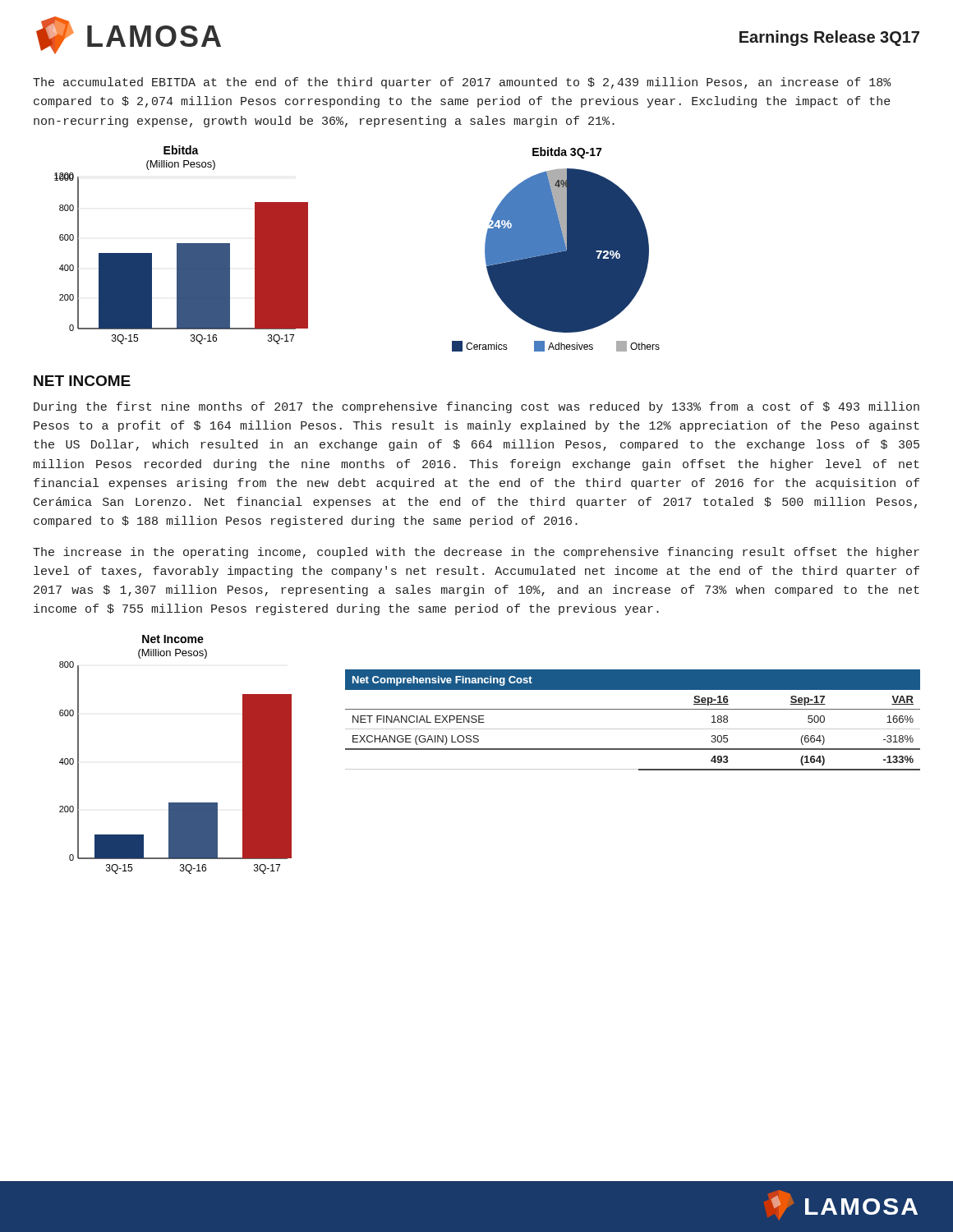953x1232 pixels.
Task: Select the block starting "During the first nine months of 2017 the"
Action: coord(476,465)
